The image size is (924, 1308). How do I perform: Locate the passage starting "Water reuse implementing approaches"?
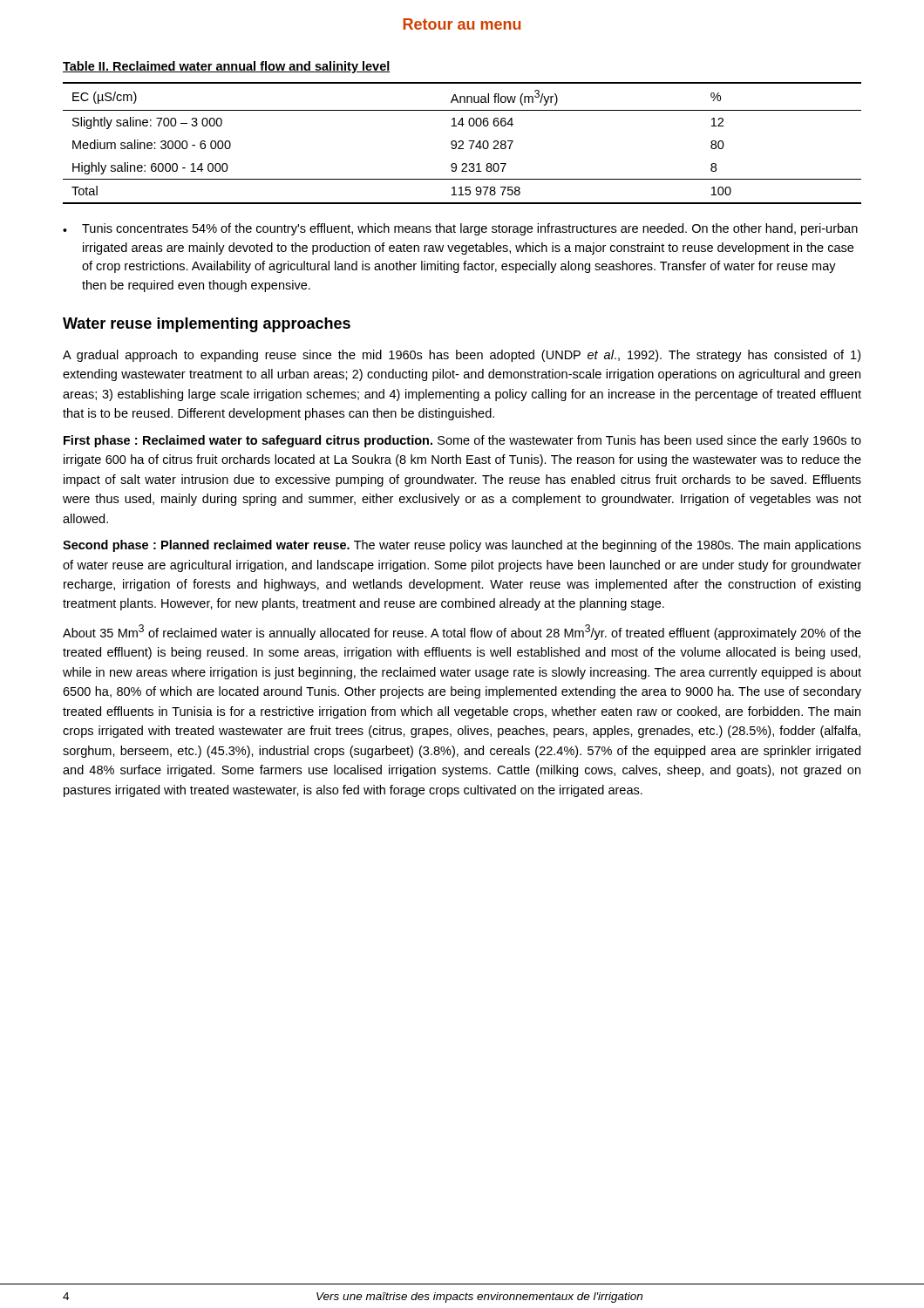coord(207,323)
